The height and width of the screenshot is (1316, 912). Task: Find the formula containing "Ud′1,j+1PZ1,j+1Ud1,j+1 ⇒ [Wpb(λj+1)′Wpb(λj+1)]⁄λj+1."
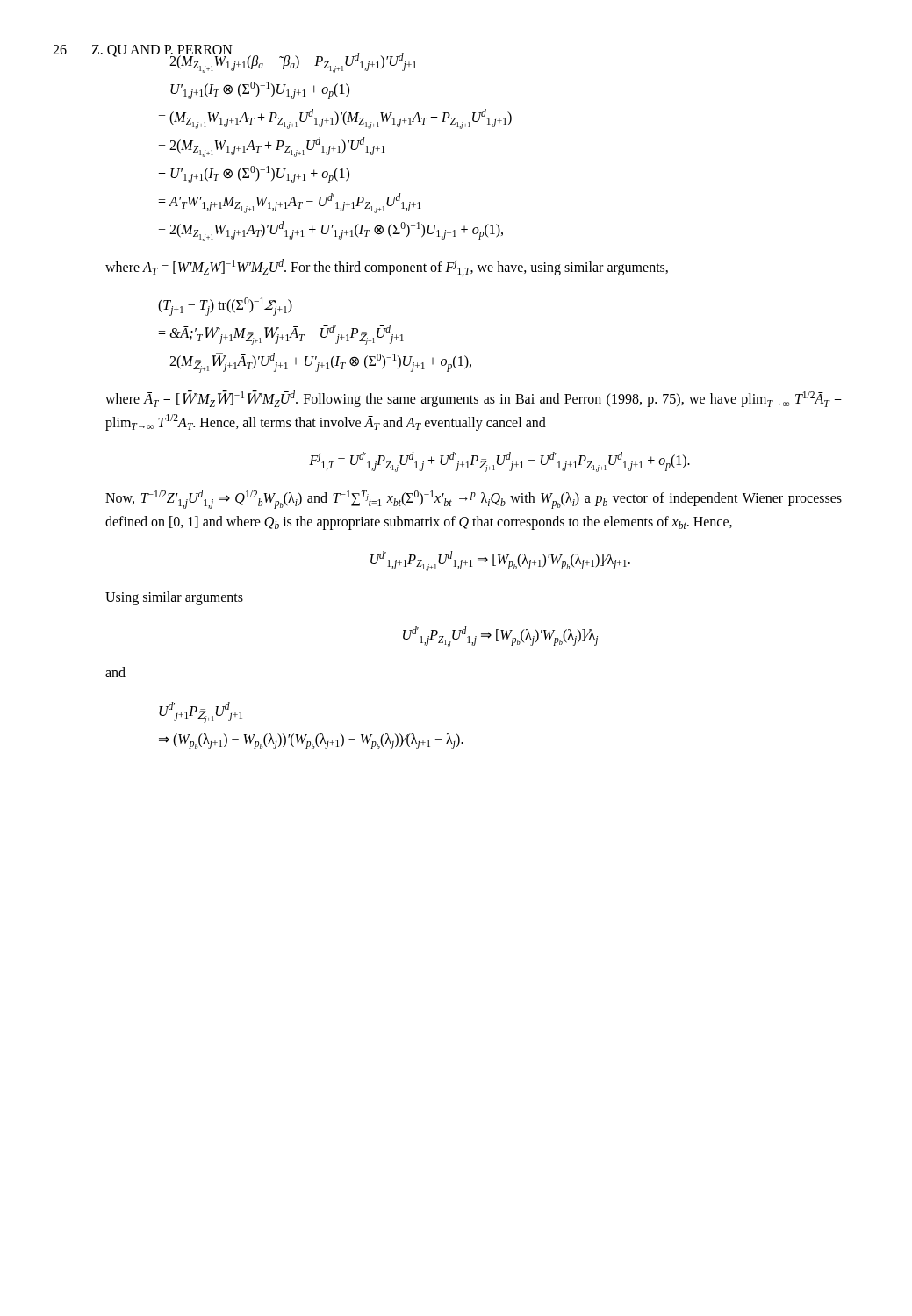tap(500, 560)
